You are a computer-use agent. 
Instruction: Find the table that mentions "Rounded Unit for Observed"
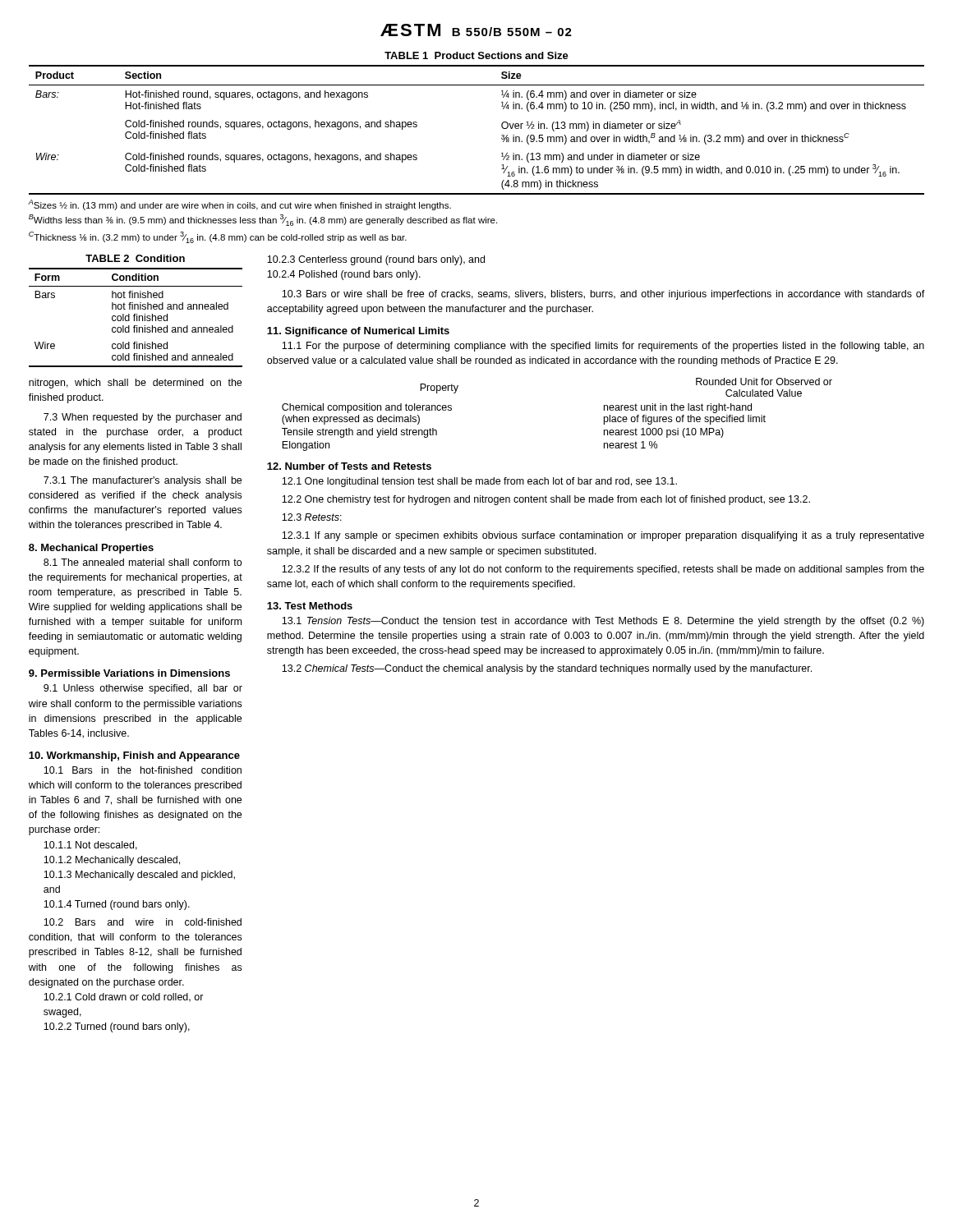603,413
